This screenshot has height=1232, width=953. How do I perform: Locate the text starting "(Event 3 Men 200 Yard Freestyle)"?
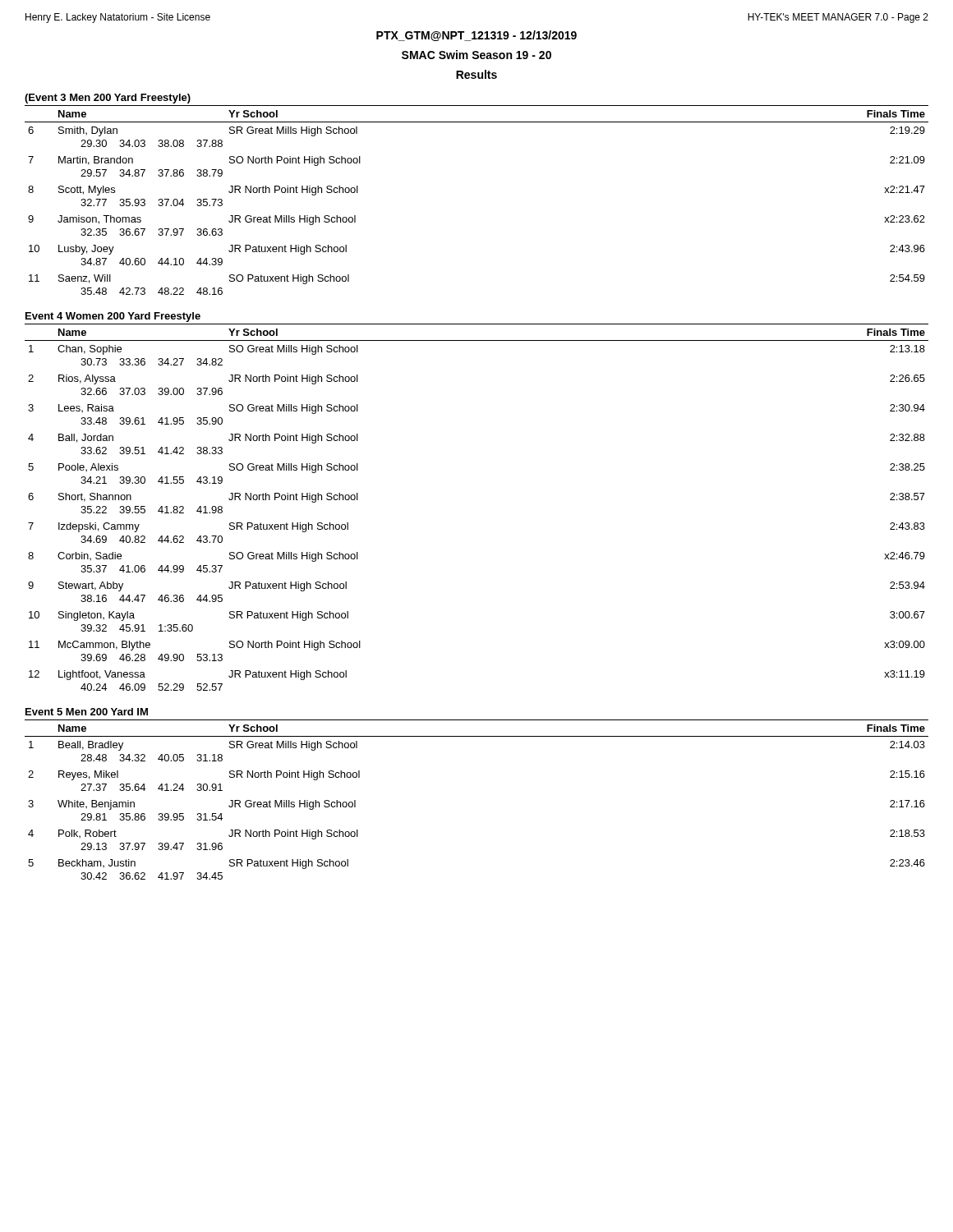(x=108, y=98)
